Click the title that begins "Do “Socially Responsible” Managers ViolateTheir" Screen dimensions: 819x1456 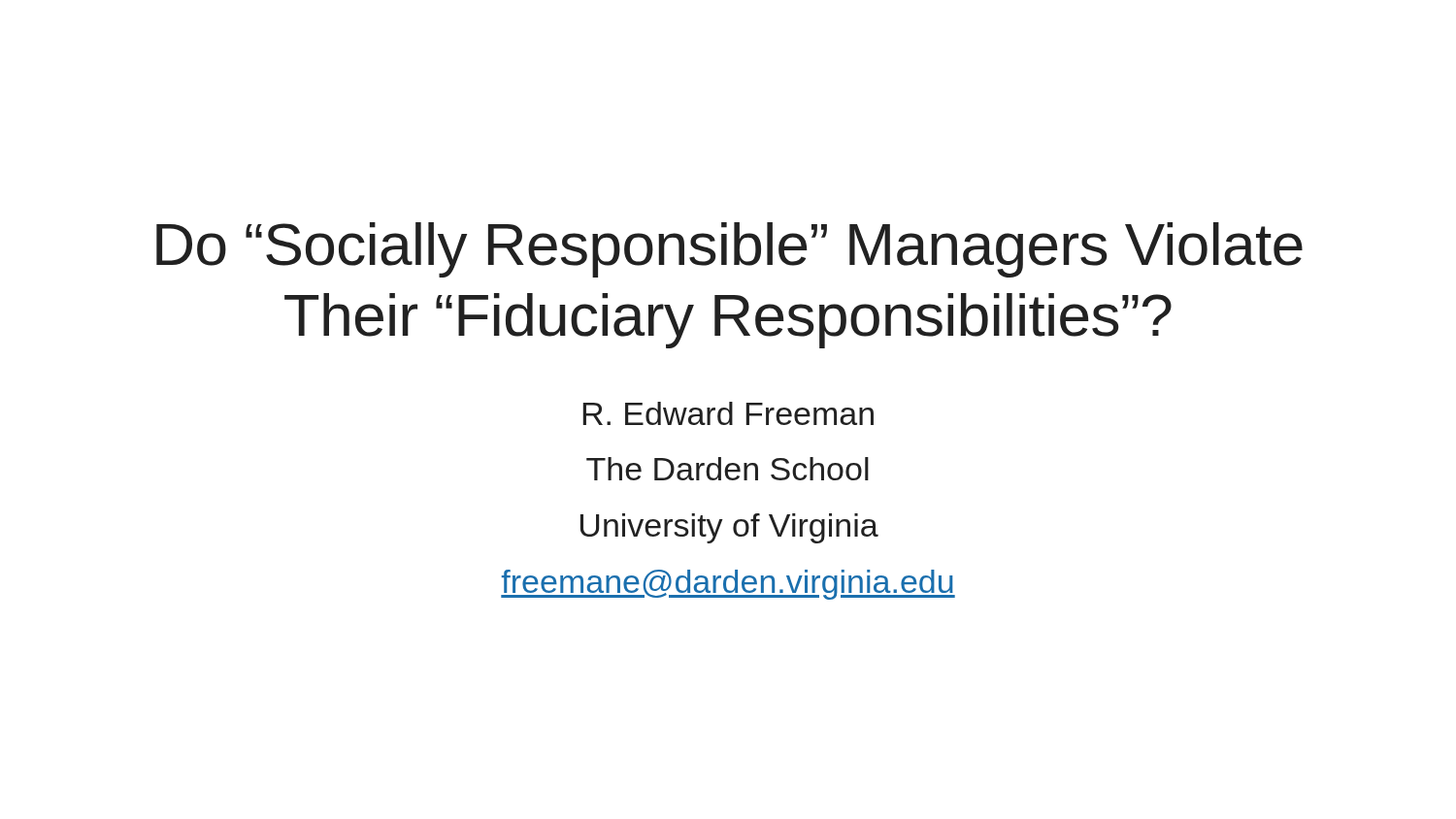click(728, 280)
